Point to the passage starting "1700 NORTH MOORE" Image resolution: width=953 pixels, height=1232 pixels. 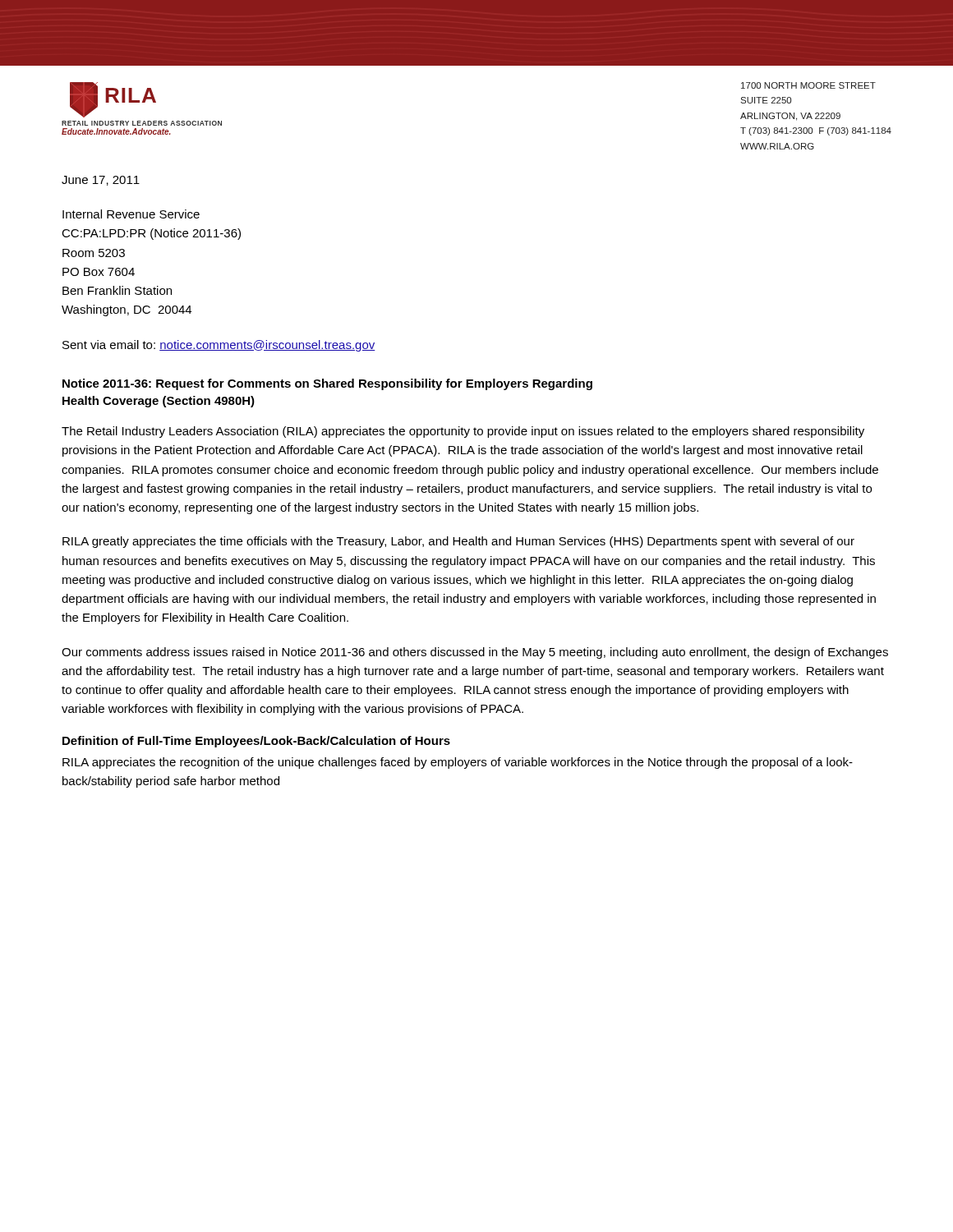(x=816, y=116)
